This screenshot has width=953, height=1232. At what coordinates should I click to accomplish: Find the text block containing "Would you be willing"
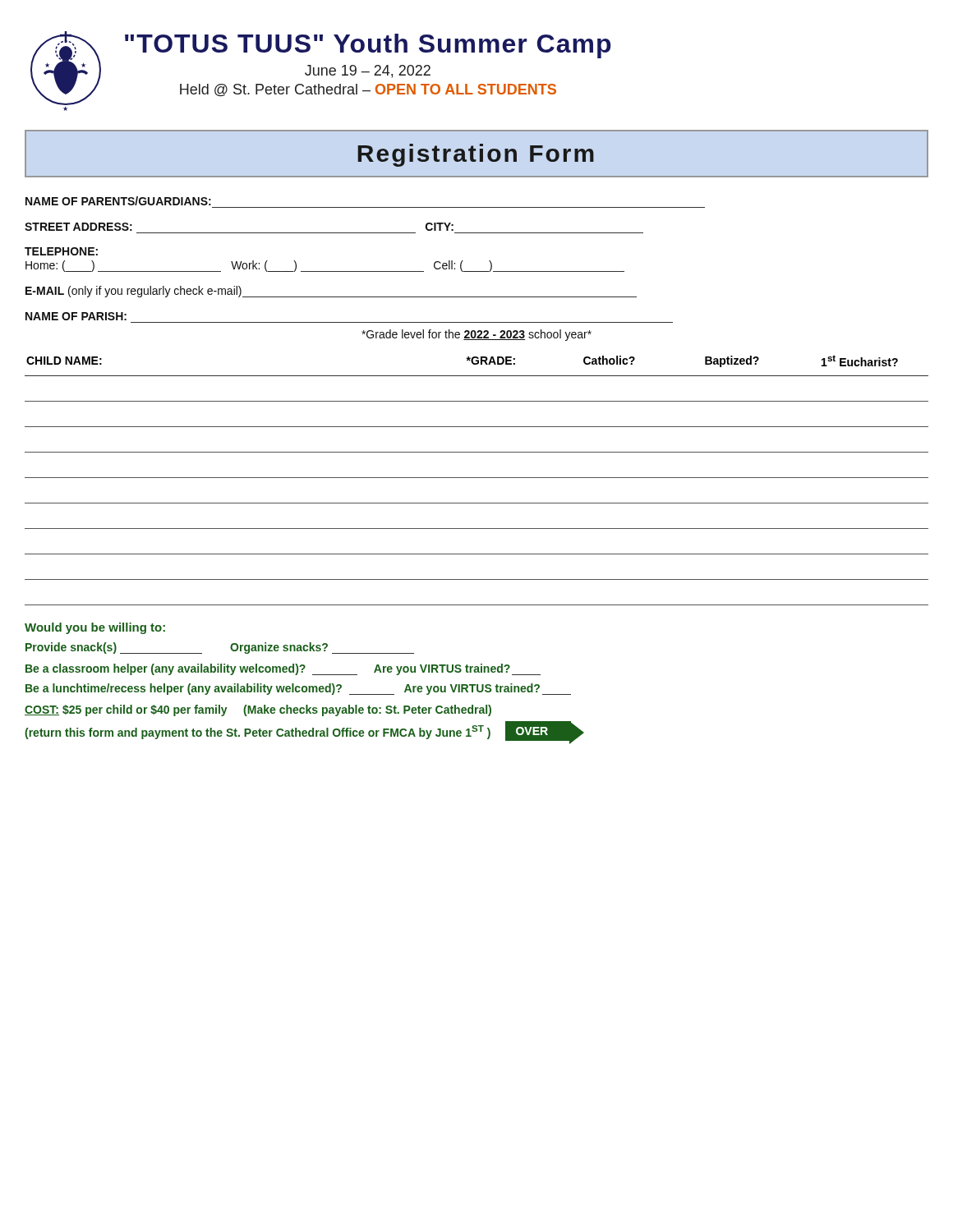pyautogui.click(x=95, y=627)
